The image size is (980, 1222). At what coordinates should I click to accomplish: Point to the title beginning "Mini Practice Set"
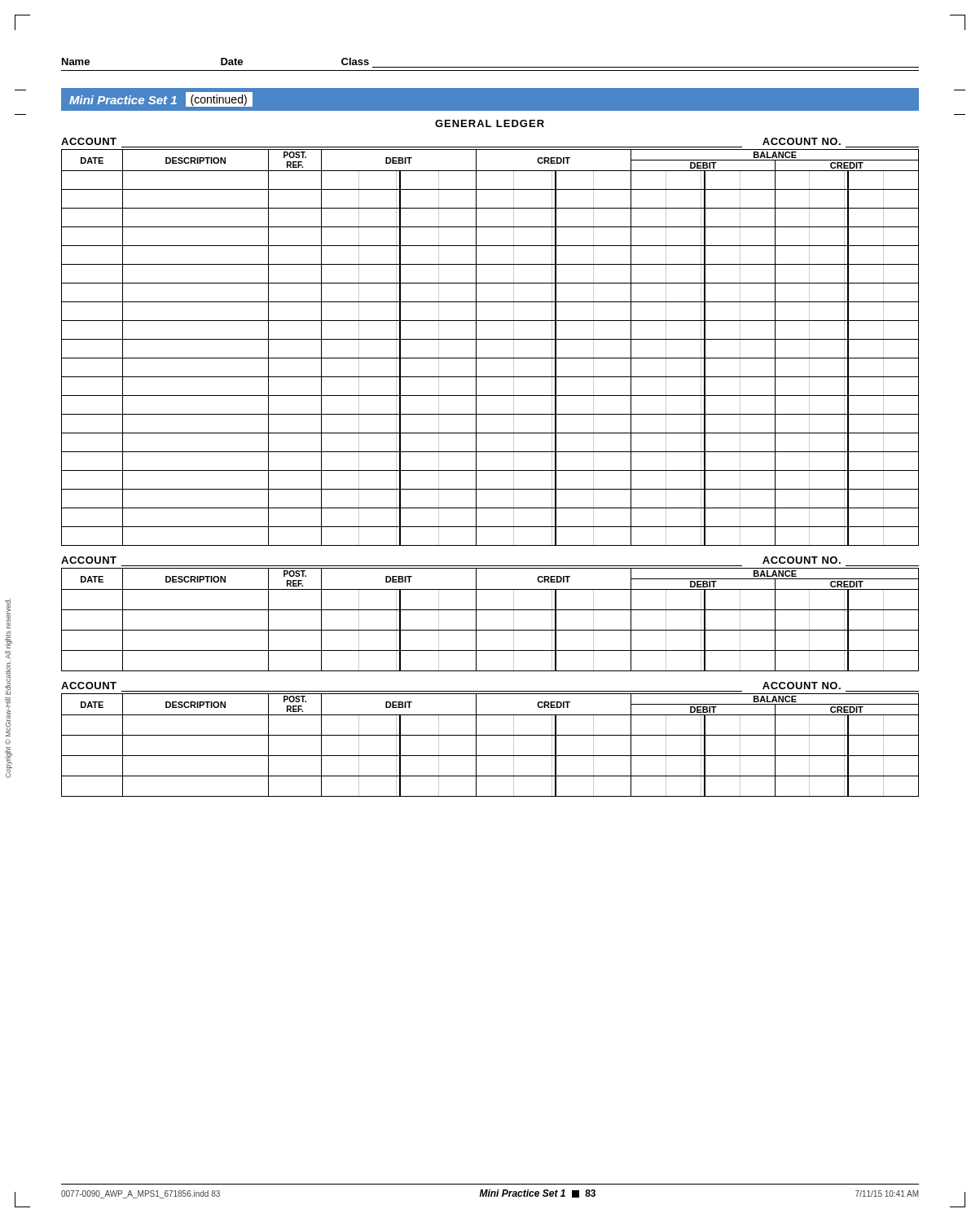click(161, 99)
